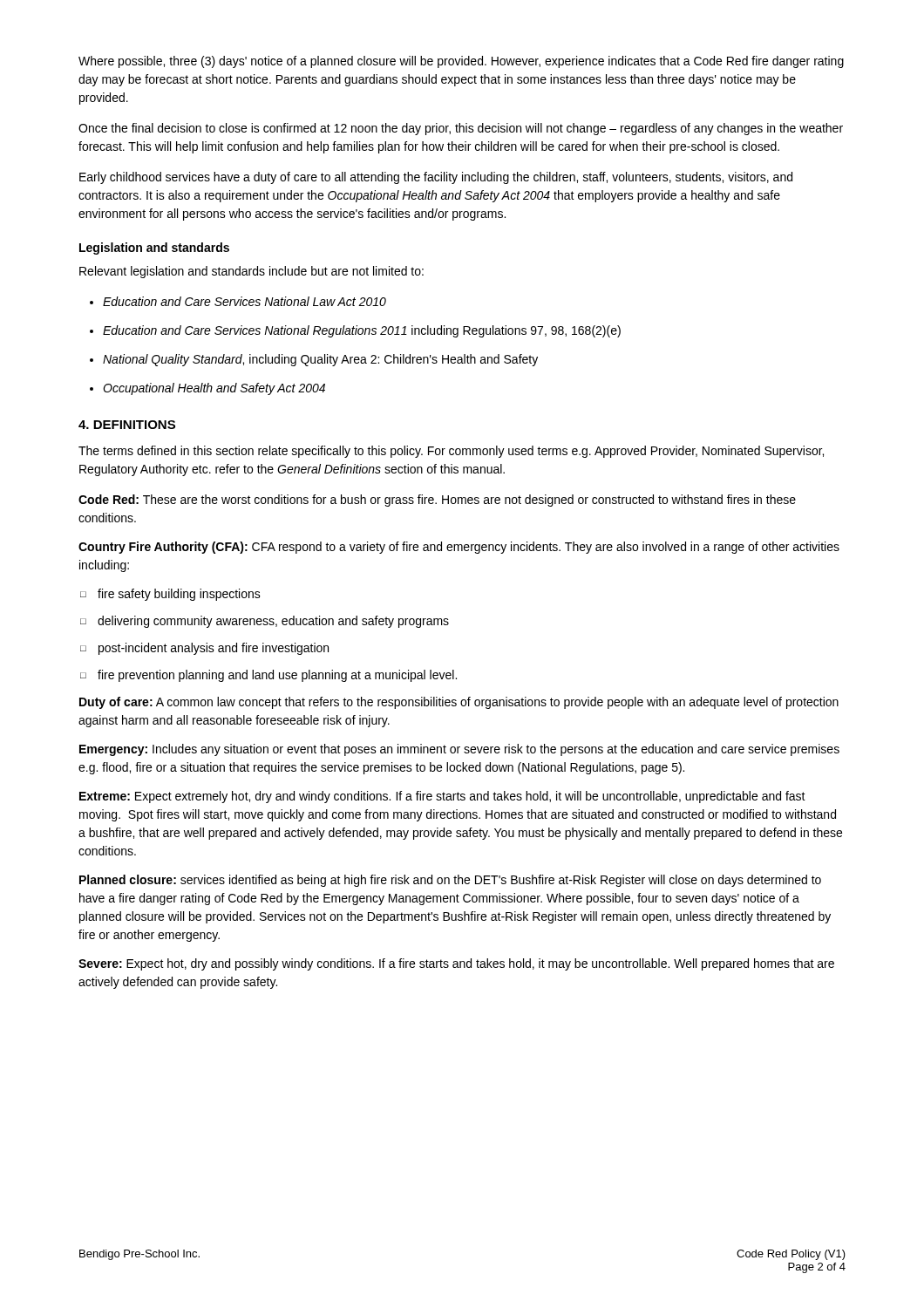Locate the block of text that opens with "fire prevention planning and"
The width and height of the screenshot is (924, 1308).
click(x=462, y=675)
